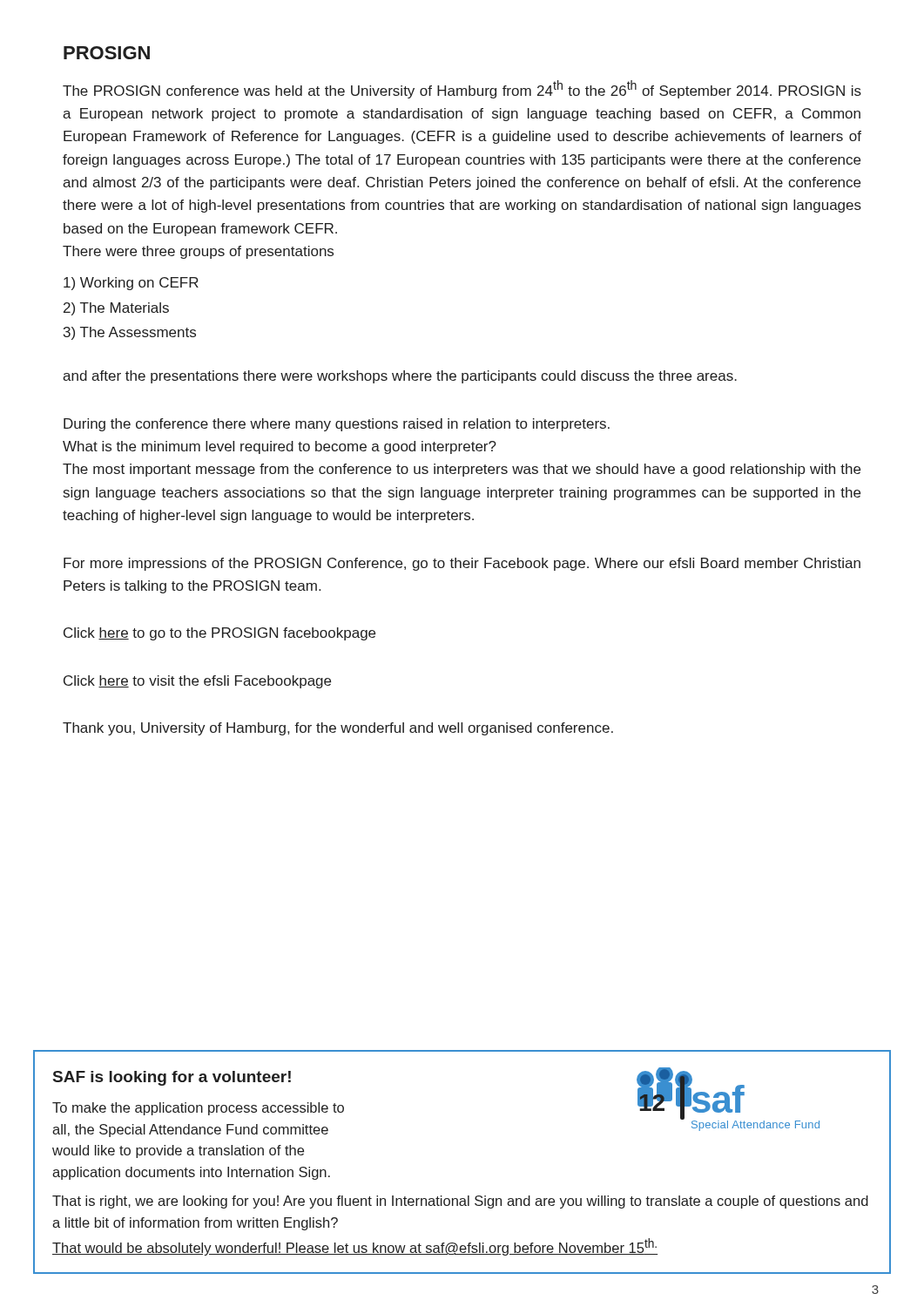
Task: Click on the section header that reads "SAF is looking for a"
Action: pos(172,1076)
